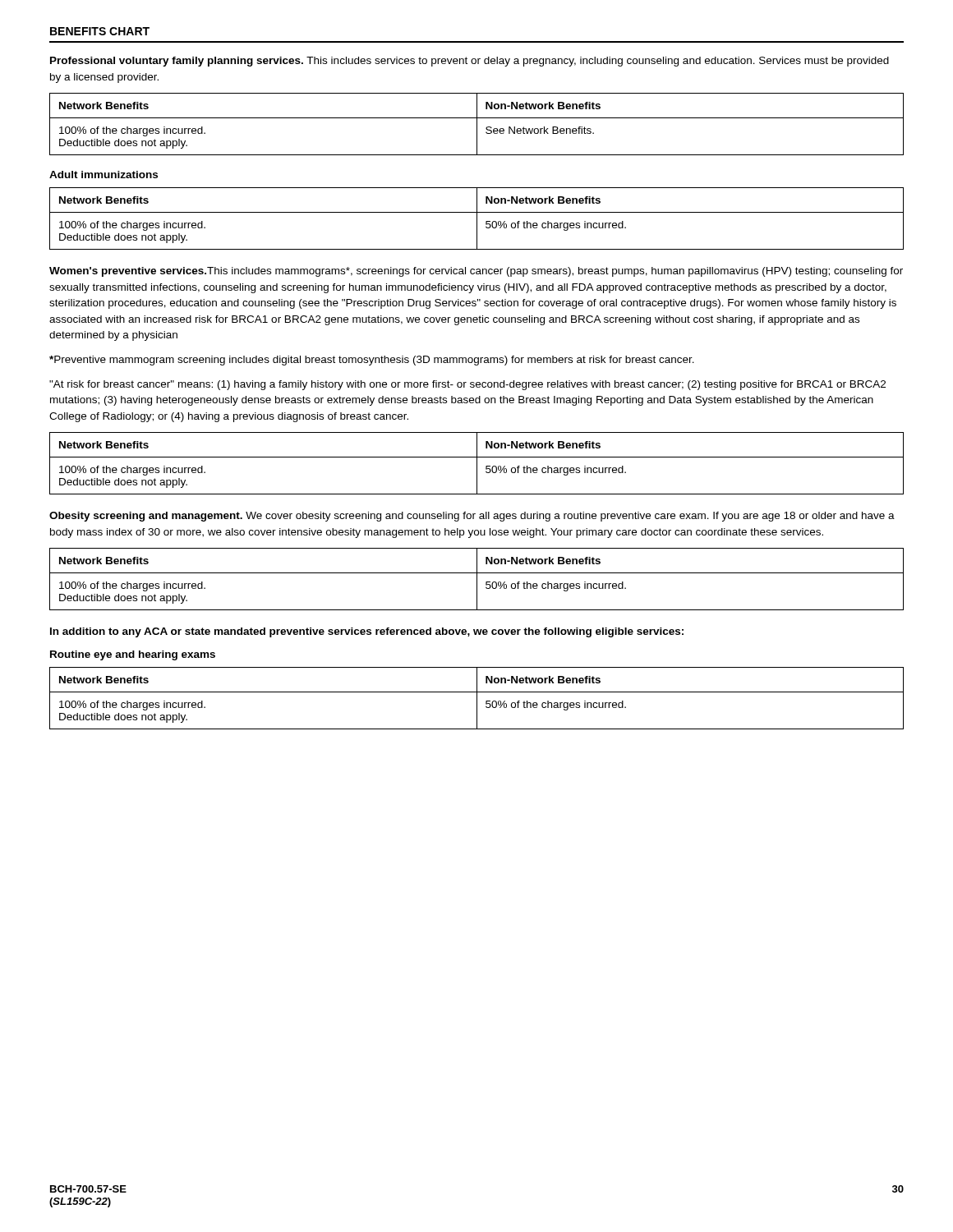
Task: Locate the passage starting "Women's preventive services.This"
Action: coord(476,303)
